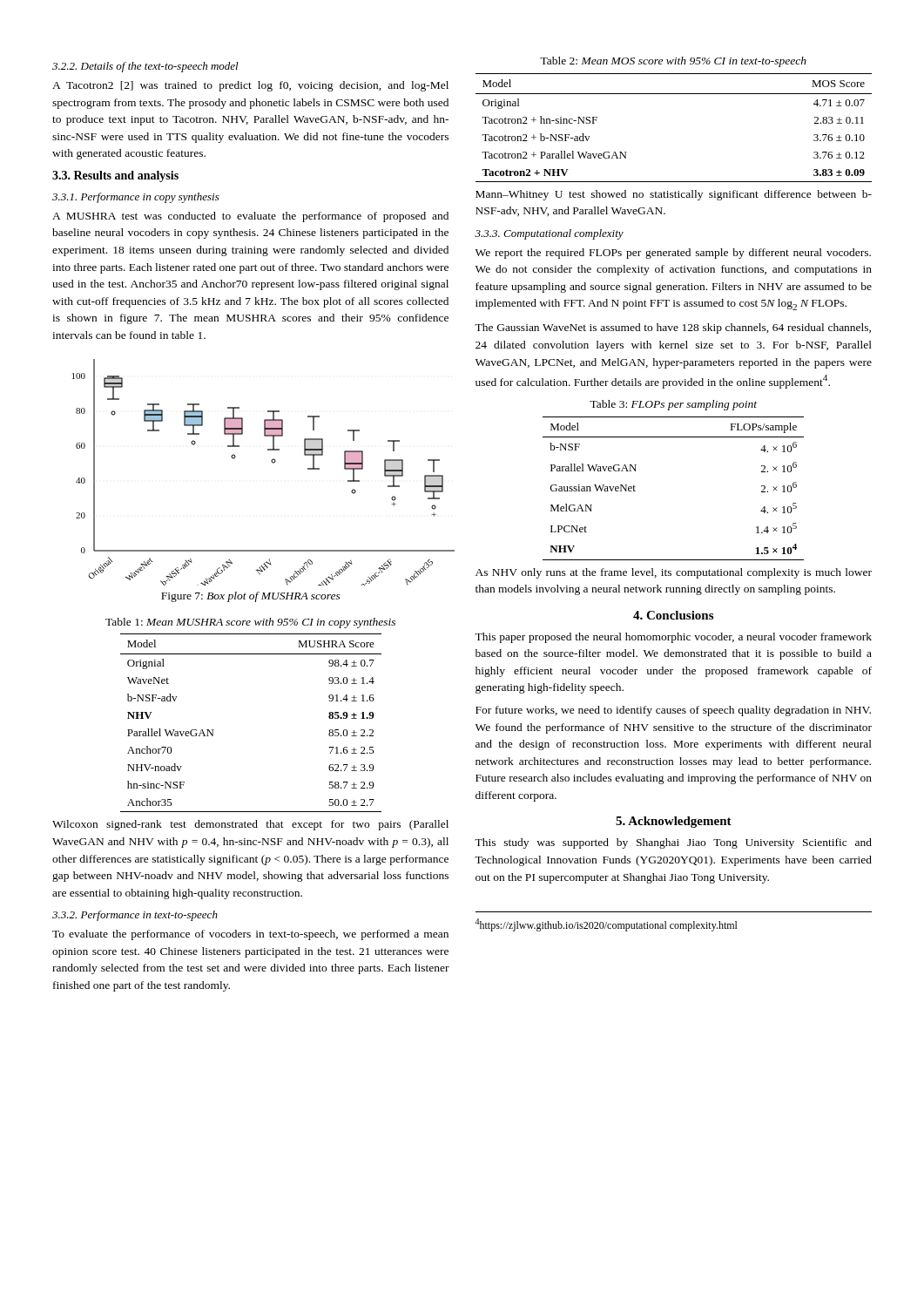
Task: Select the section header that reads "3.3.2. Performance in text-to-speech"
Action: pyautogui.click(x=135, y=916)
